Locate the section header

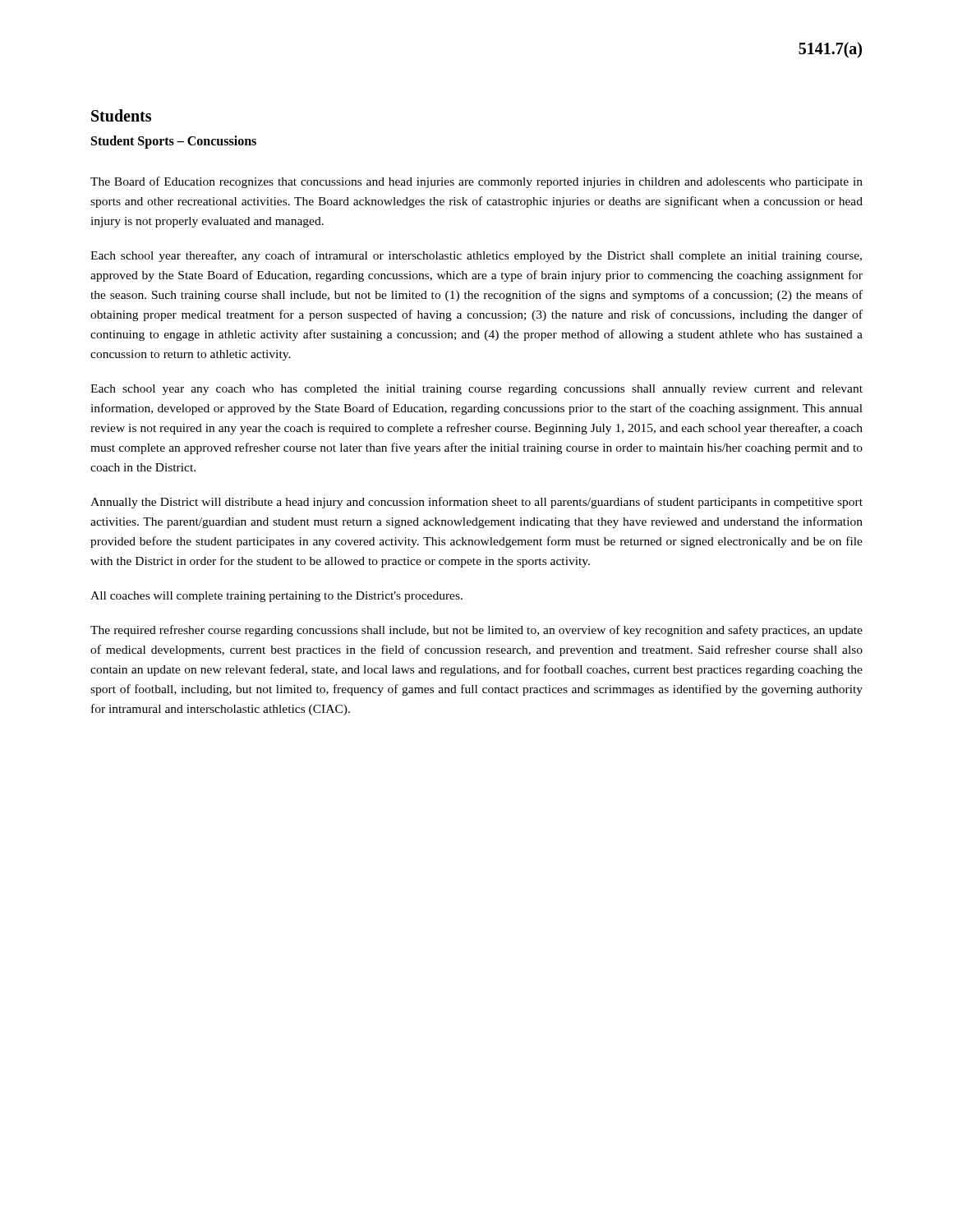(x=173, y=141)
